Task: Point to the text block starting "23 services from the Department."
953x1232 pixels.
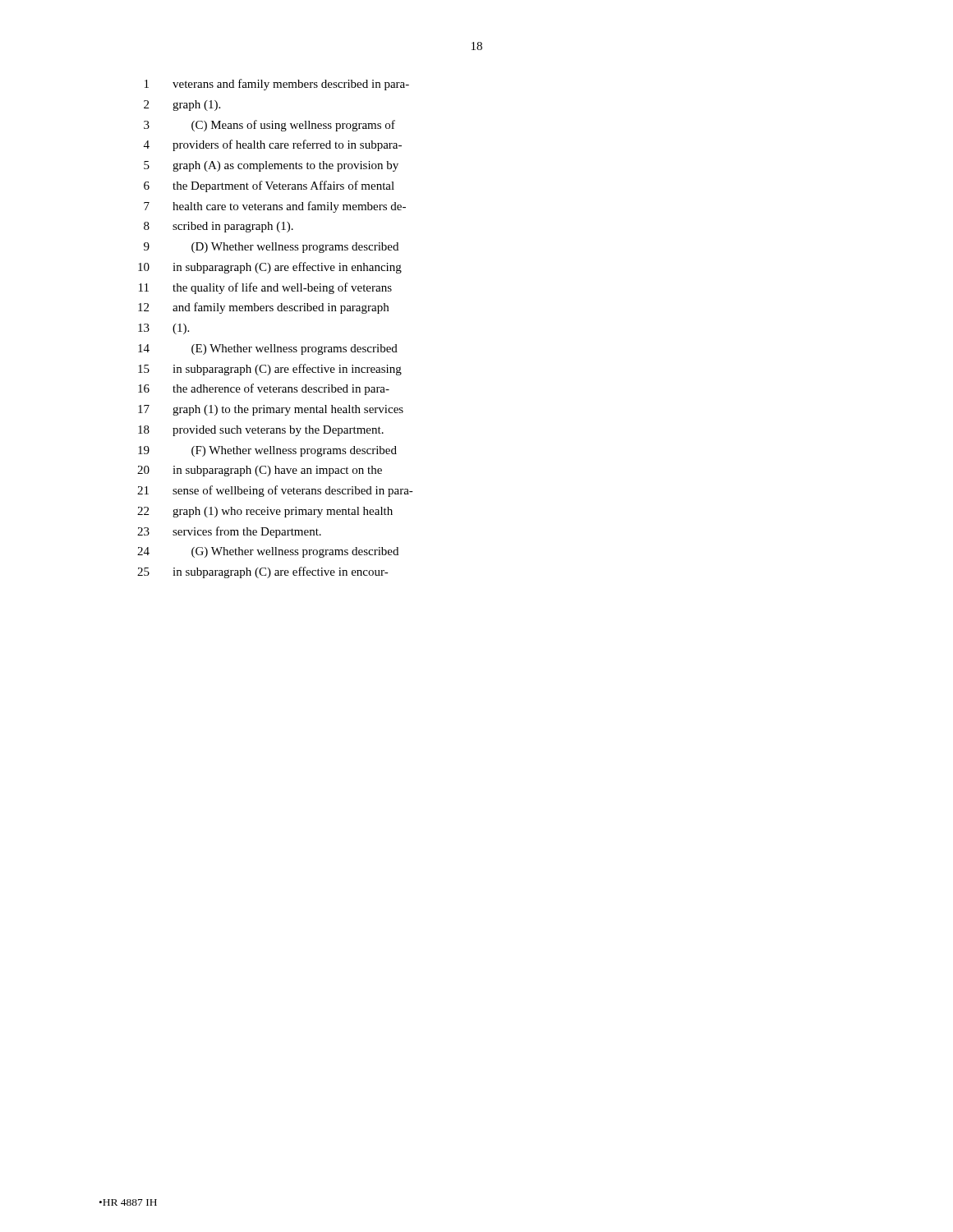Action: tap(229, 532)
